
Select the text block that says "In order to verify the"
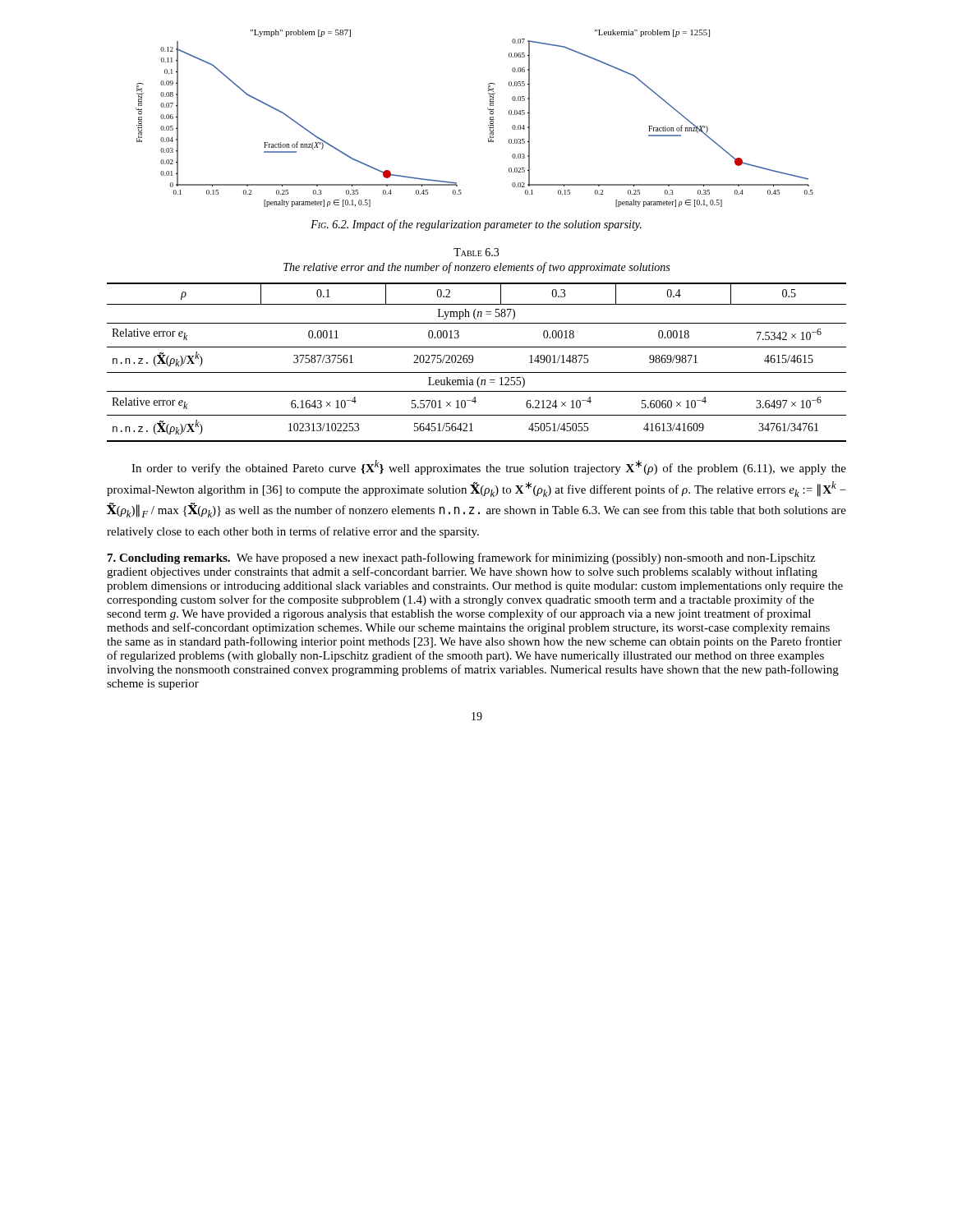[x=476, y=498]
